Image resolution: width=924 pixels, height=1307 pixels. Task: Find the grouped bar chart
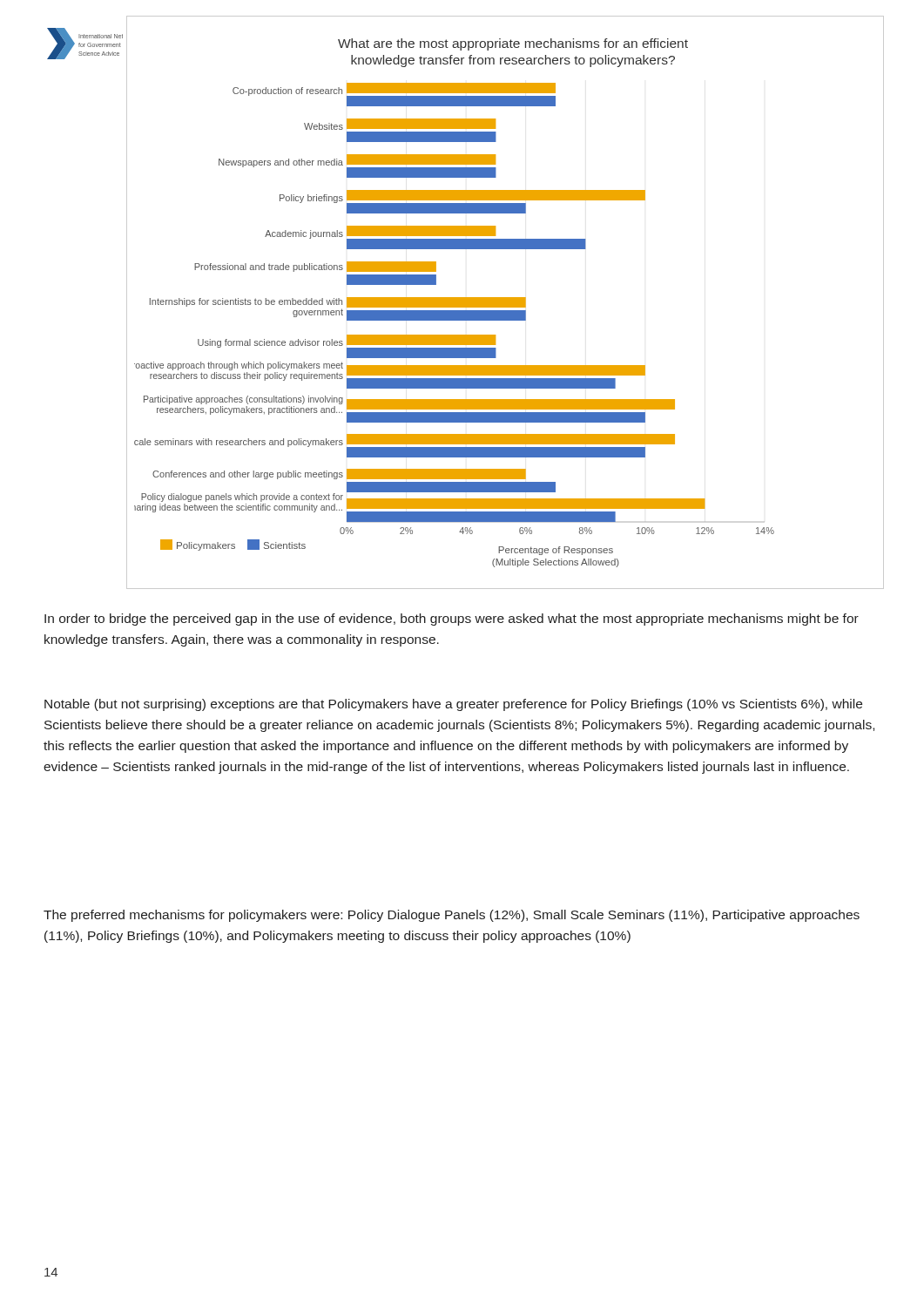pos(505,302)
